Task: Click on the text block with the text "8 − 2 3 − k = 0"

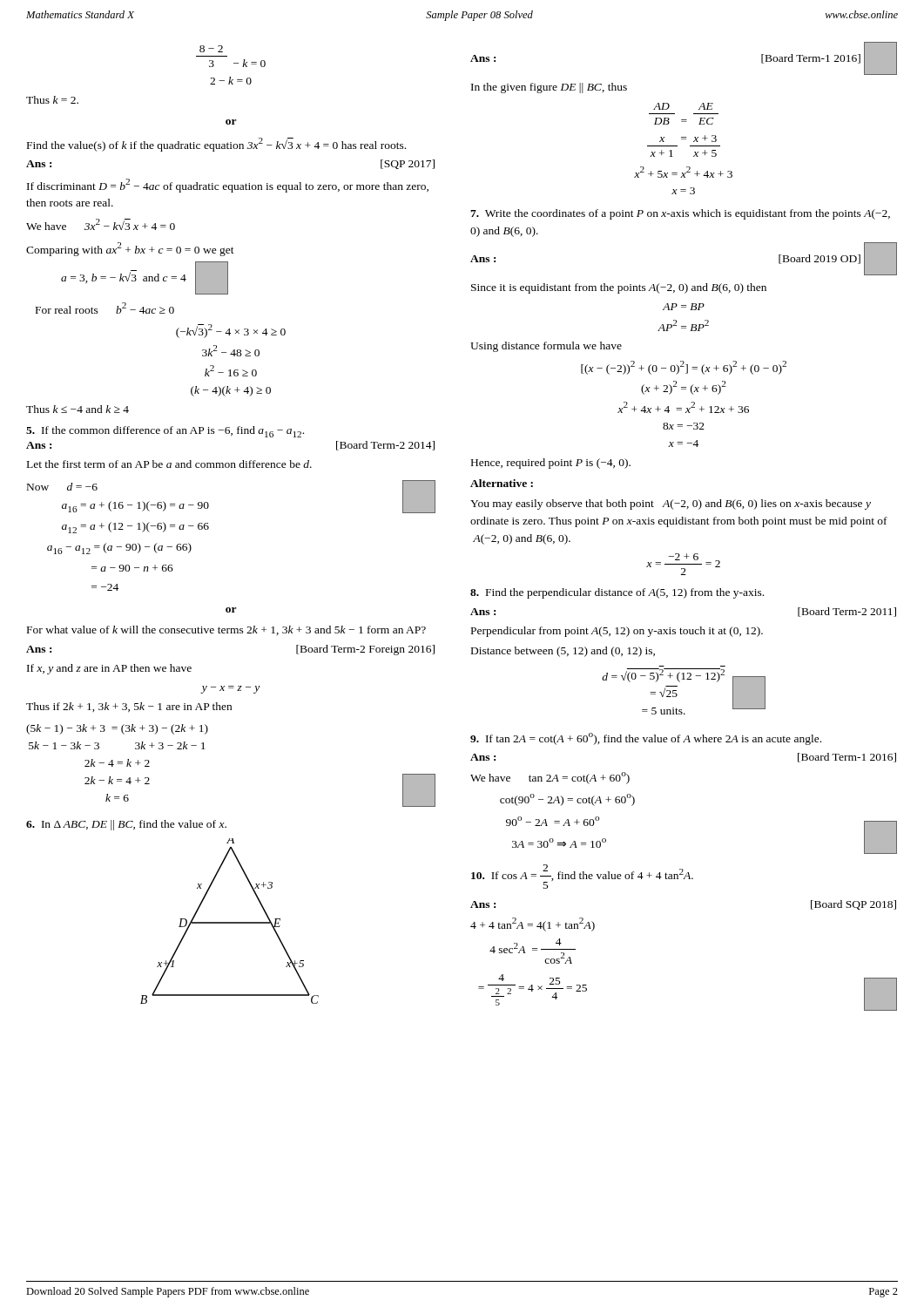Action: click(x=231, y=75)
